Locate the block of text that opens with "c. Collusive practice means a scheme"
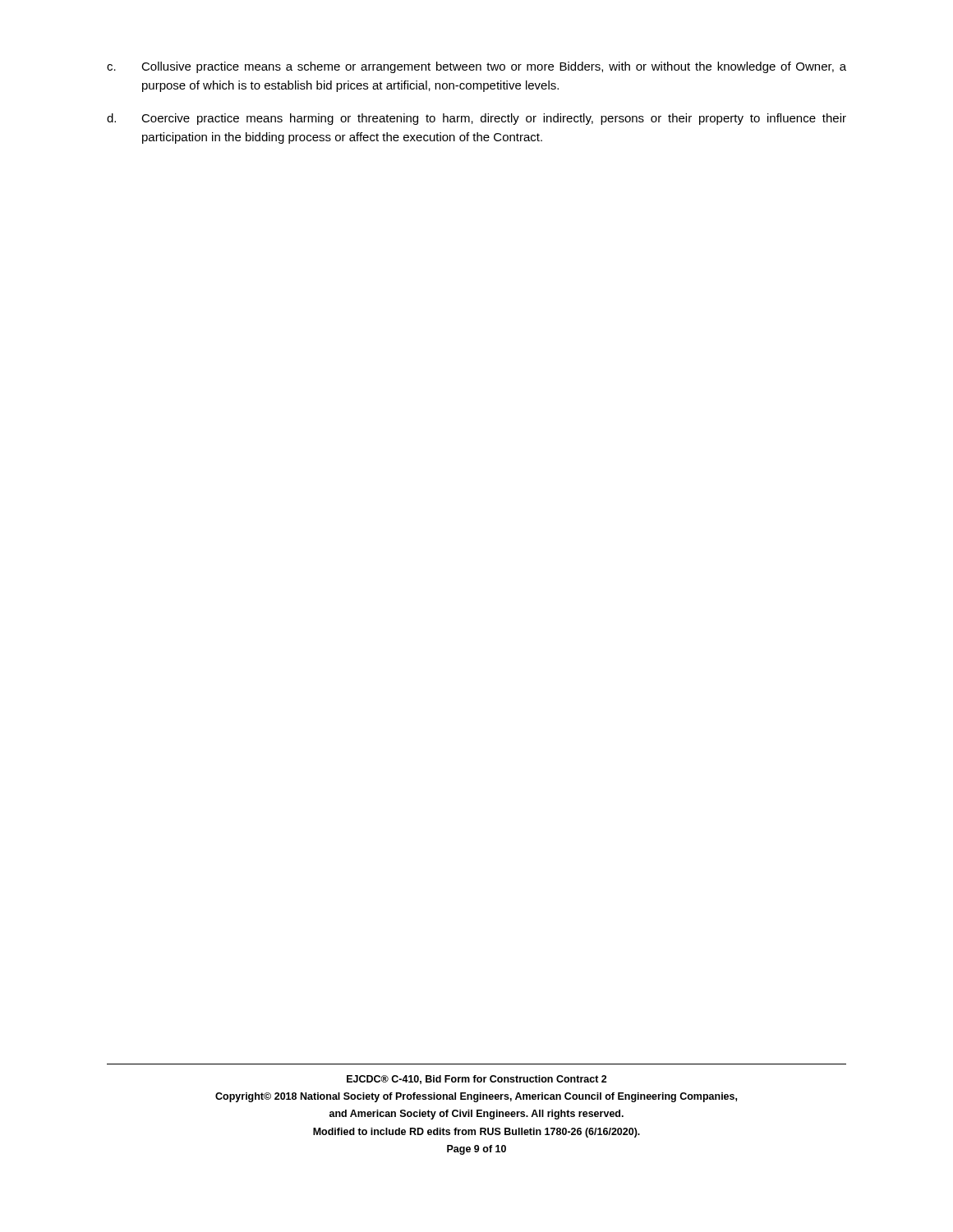 (476, 76)
